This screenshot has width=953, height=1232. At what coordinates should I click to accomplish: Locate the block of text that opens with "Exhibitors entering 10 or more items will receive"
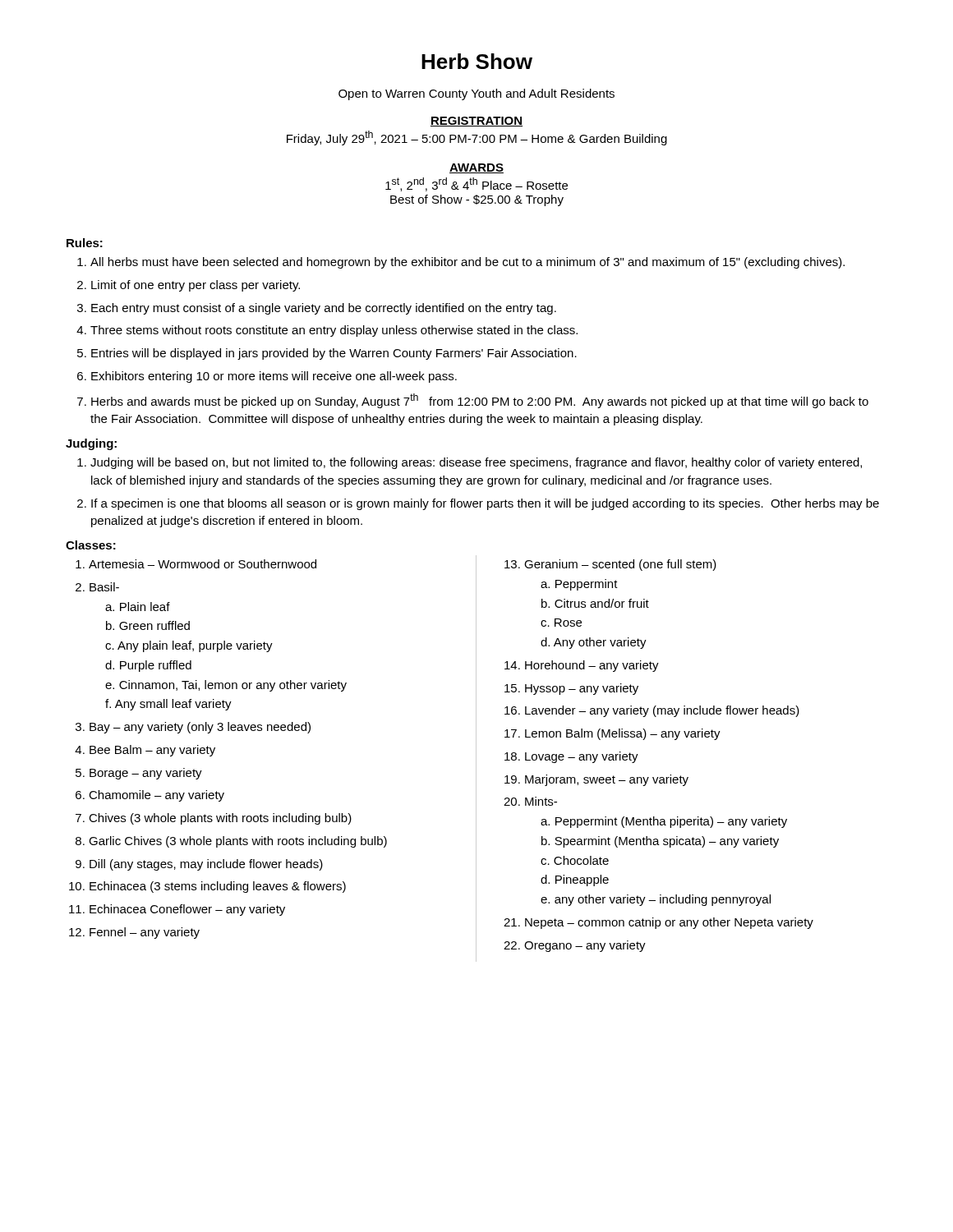point(274,376)
